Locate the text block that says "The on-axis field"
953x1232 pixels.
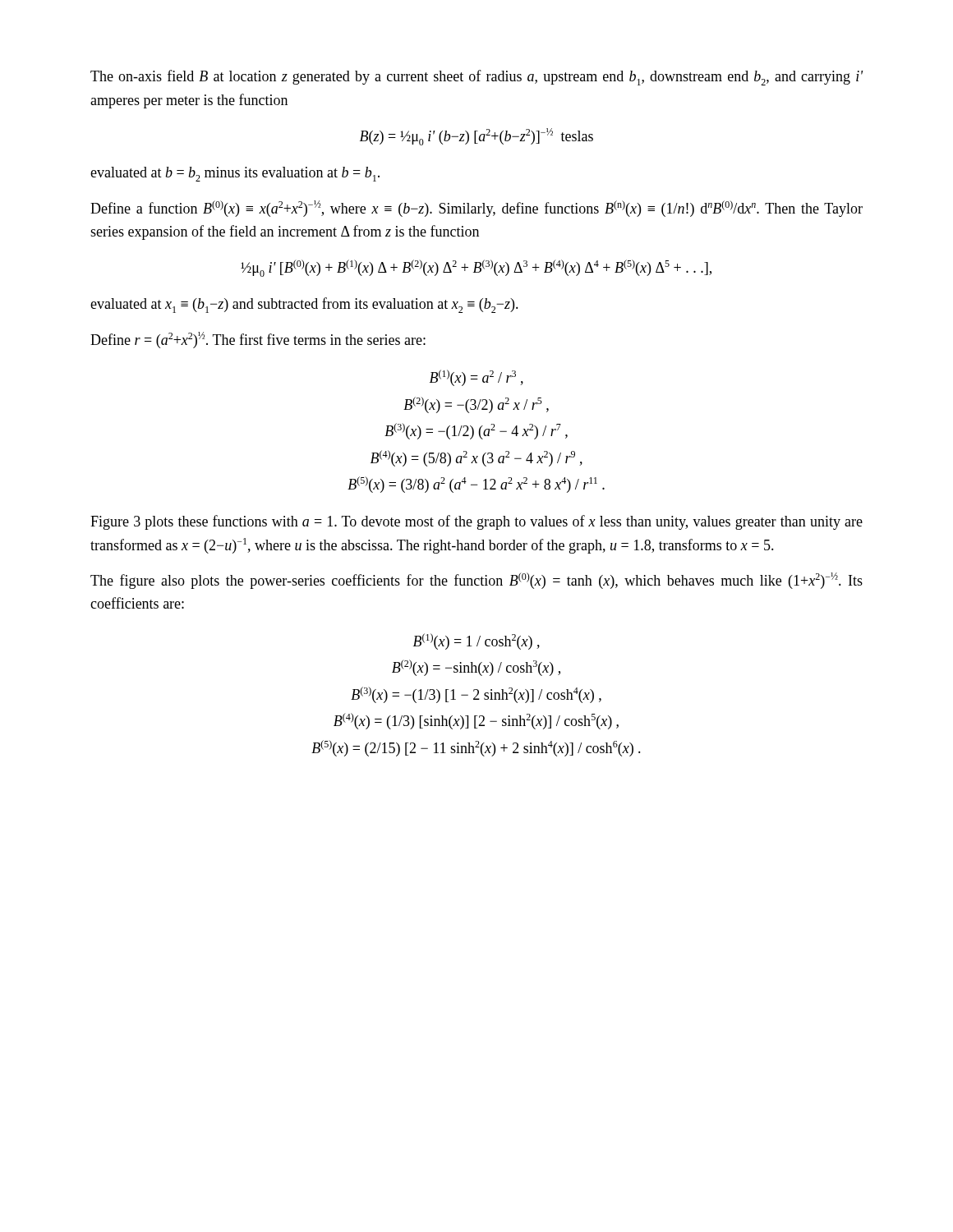[x=476, y=89]
